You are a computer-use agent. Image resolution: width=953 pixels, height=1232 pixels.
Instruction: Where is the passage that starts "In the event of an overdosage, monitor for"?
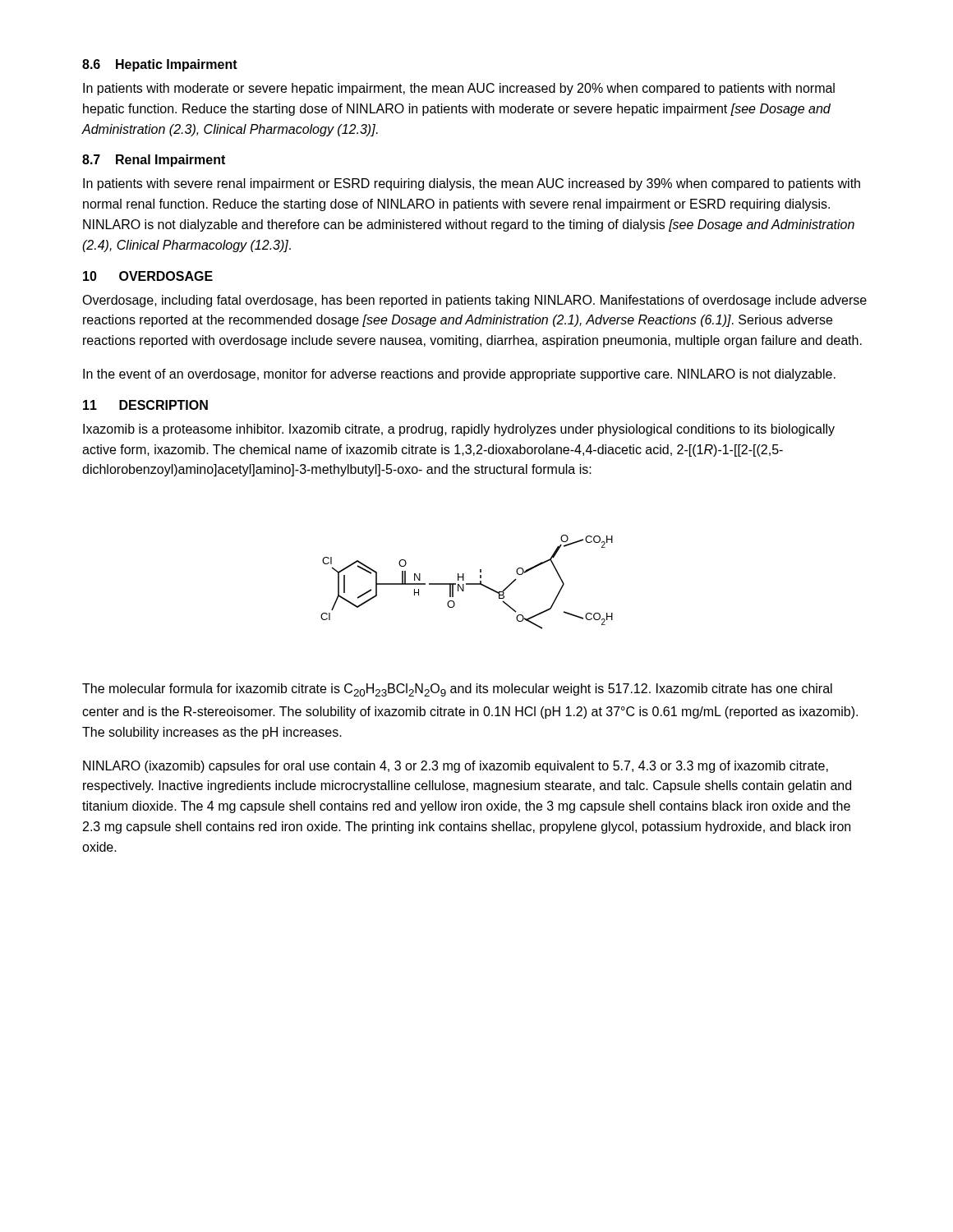[459, 374]
